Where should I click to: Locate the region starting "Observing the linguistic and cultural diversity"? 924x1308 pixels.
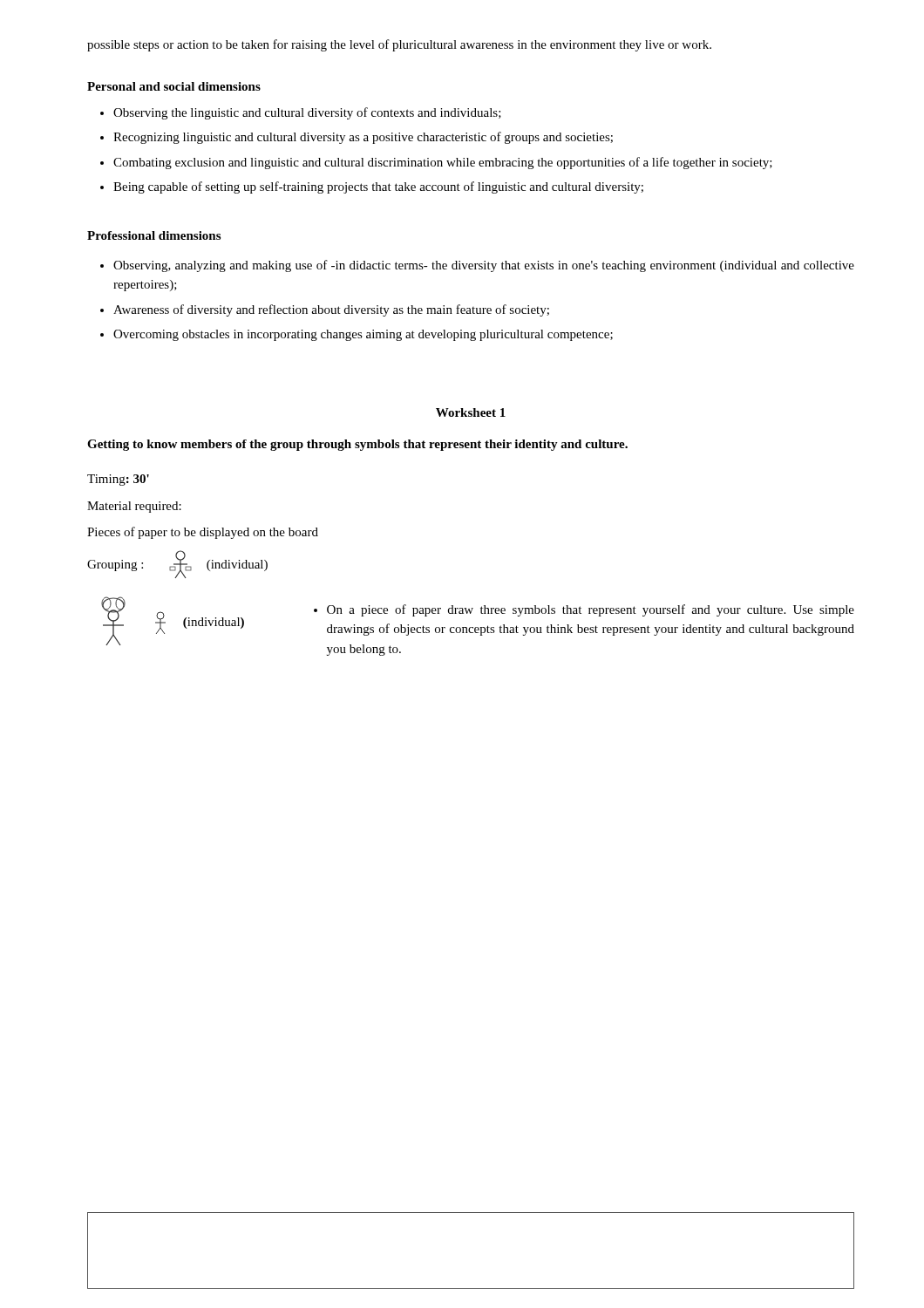[x=484, y=112]
